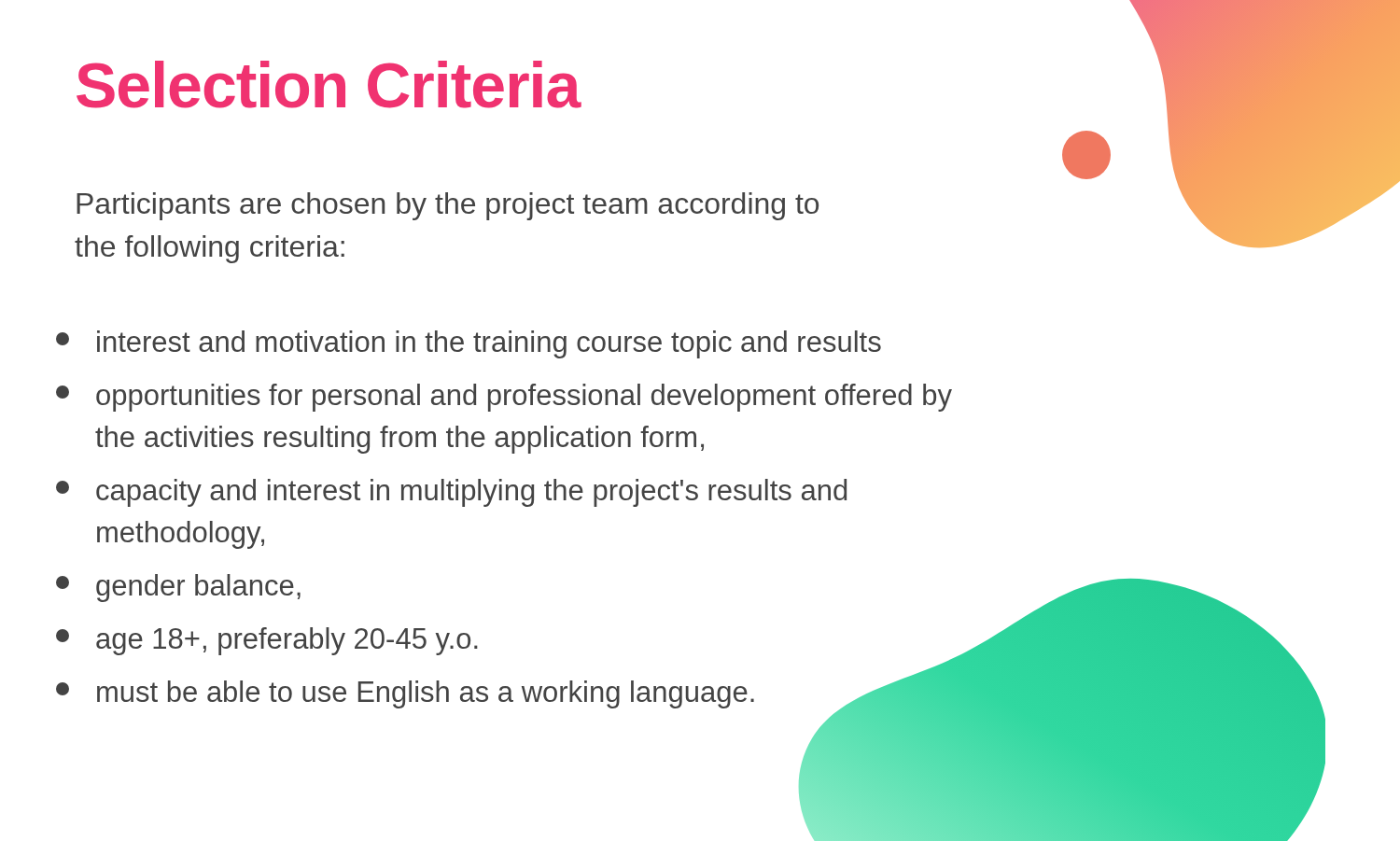Point to the text starting "age 18+, preferably 20-45 y.o."
This screenshot has height=841, width=1400.
pos(267,641)
